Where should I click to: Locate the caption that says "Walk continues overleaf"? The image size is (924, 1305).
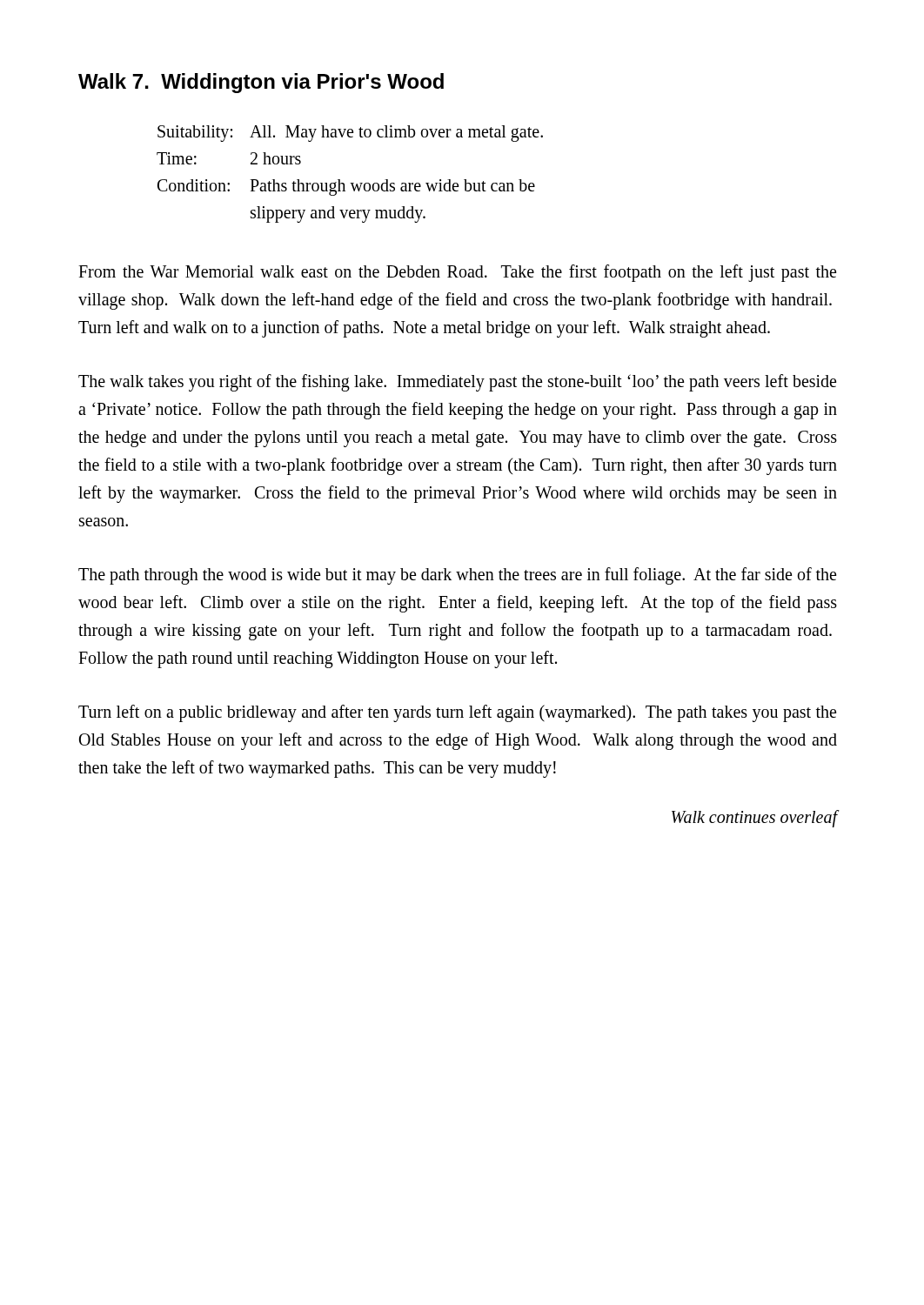(754, 817)
